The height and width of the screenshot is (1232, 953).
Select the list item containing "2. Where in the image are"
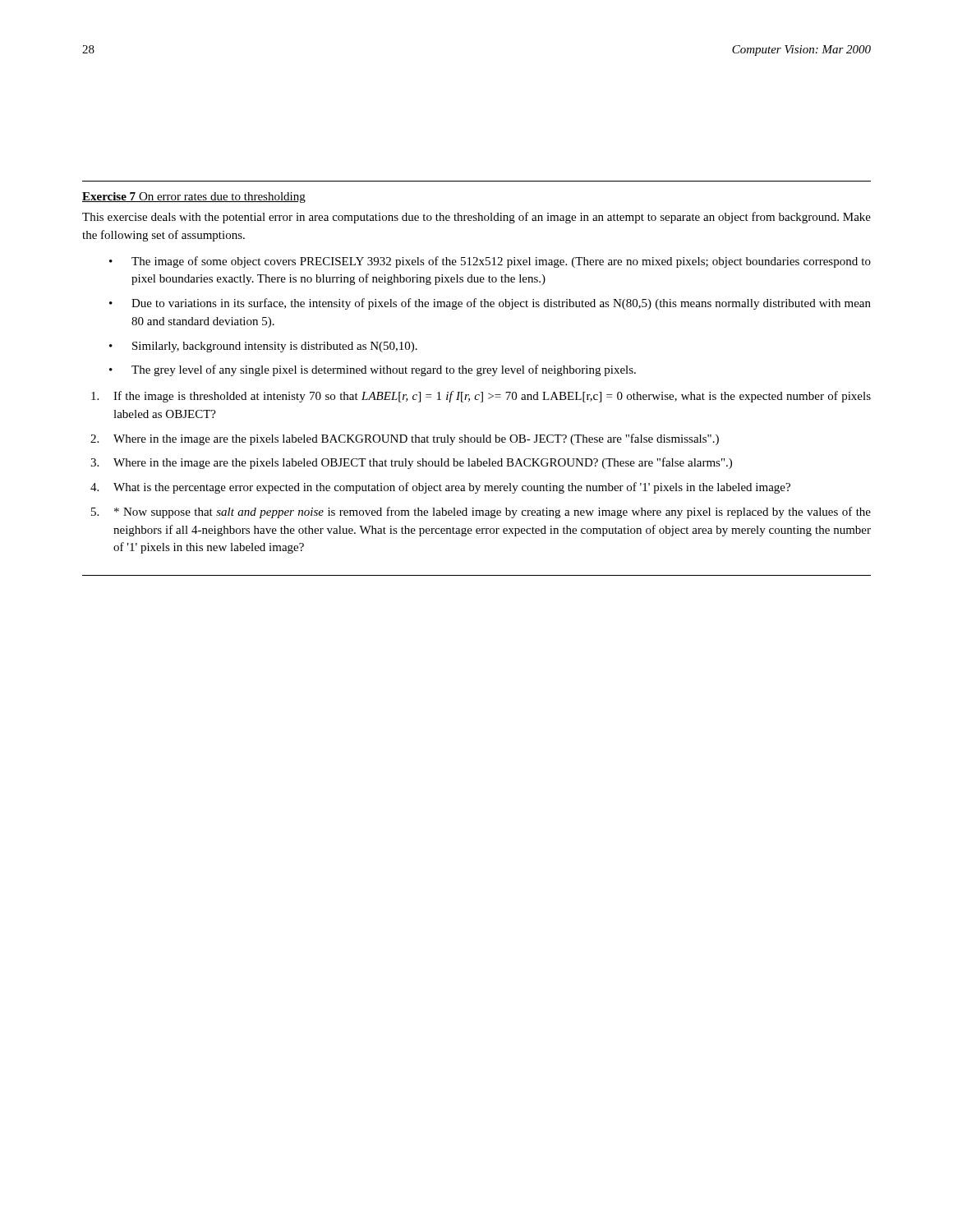click(x=476, y=439)
